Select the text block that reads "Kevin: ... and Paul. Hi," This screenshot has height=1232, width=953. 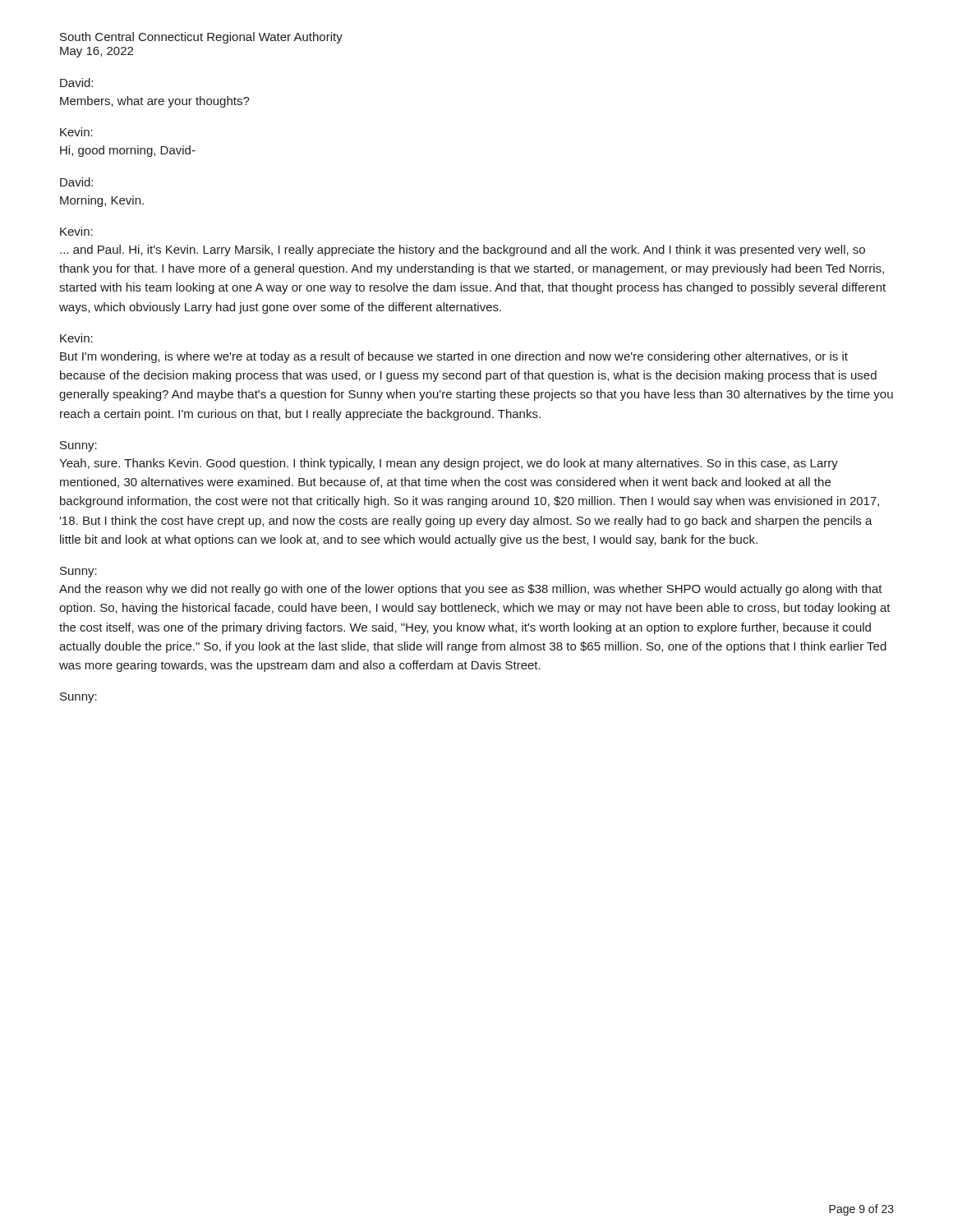pyautogui.click(x=476, y=270)
